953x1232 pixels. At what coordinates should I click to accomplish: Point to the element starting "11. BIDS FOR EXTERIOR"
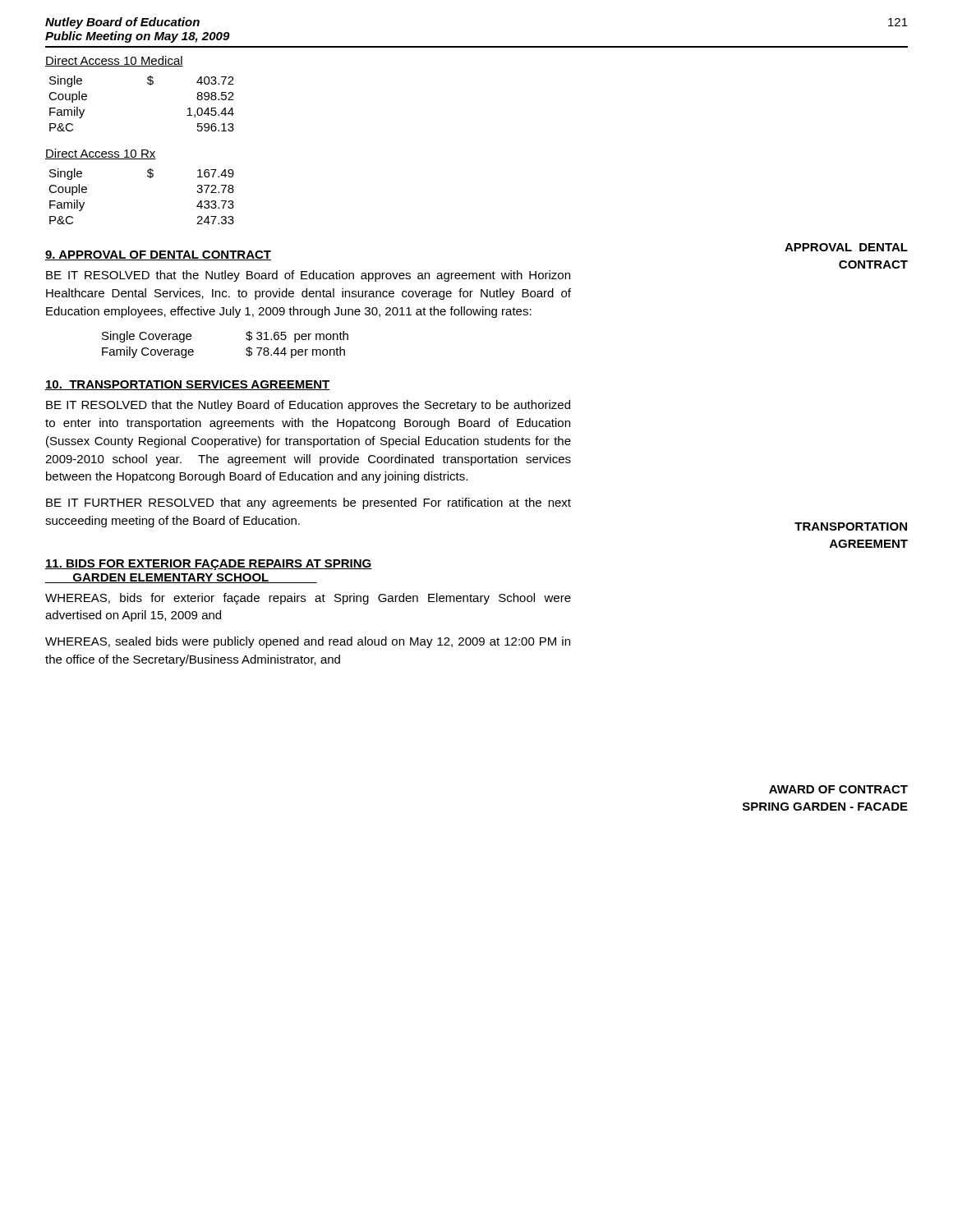[231, 570]
